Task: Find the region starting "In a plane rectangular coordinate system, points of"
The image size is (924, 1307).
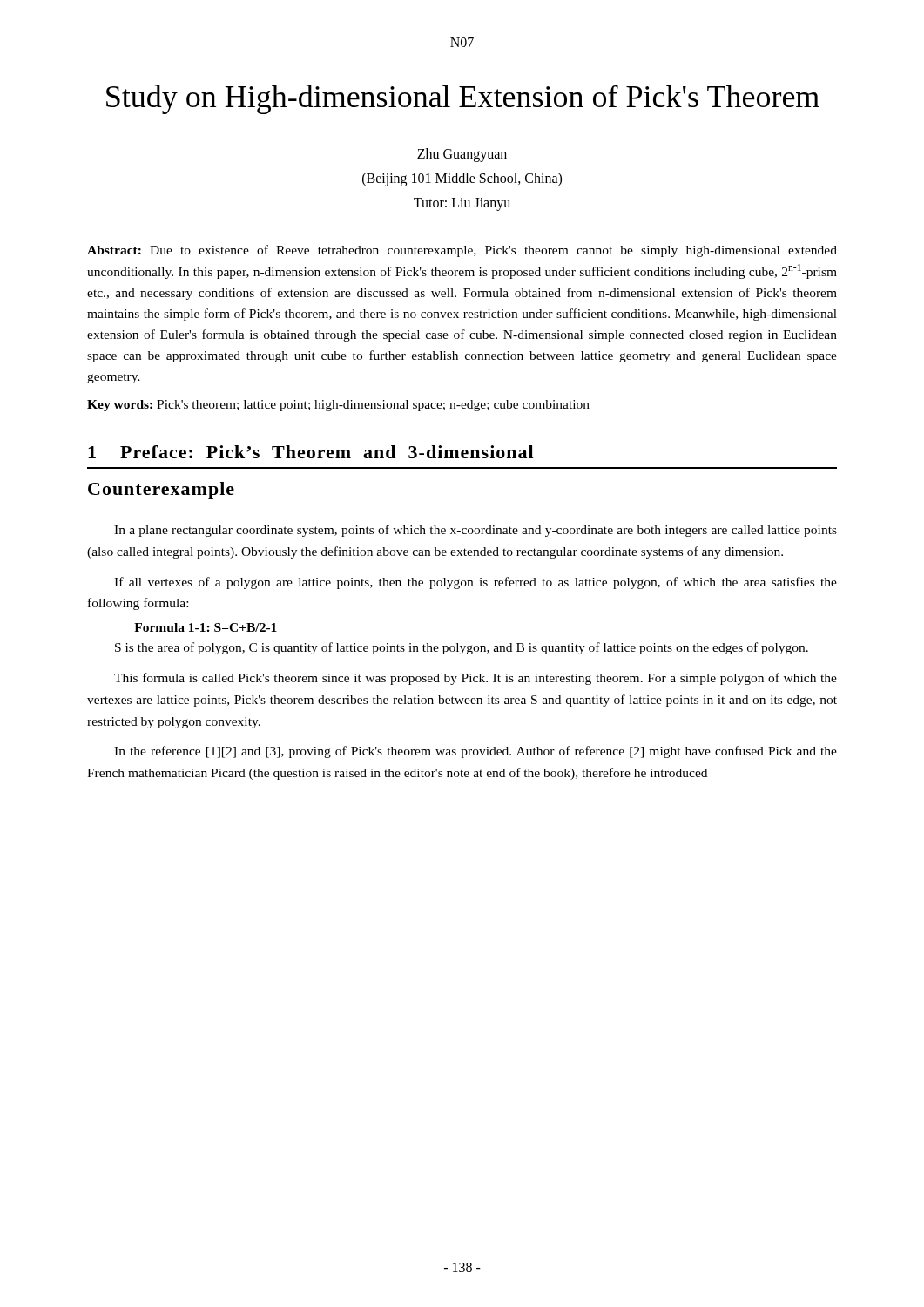Action: [x=462, y=540]
